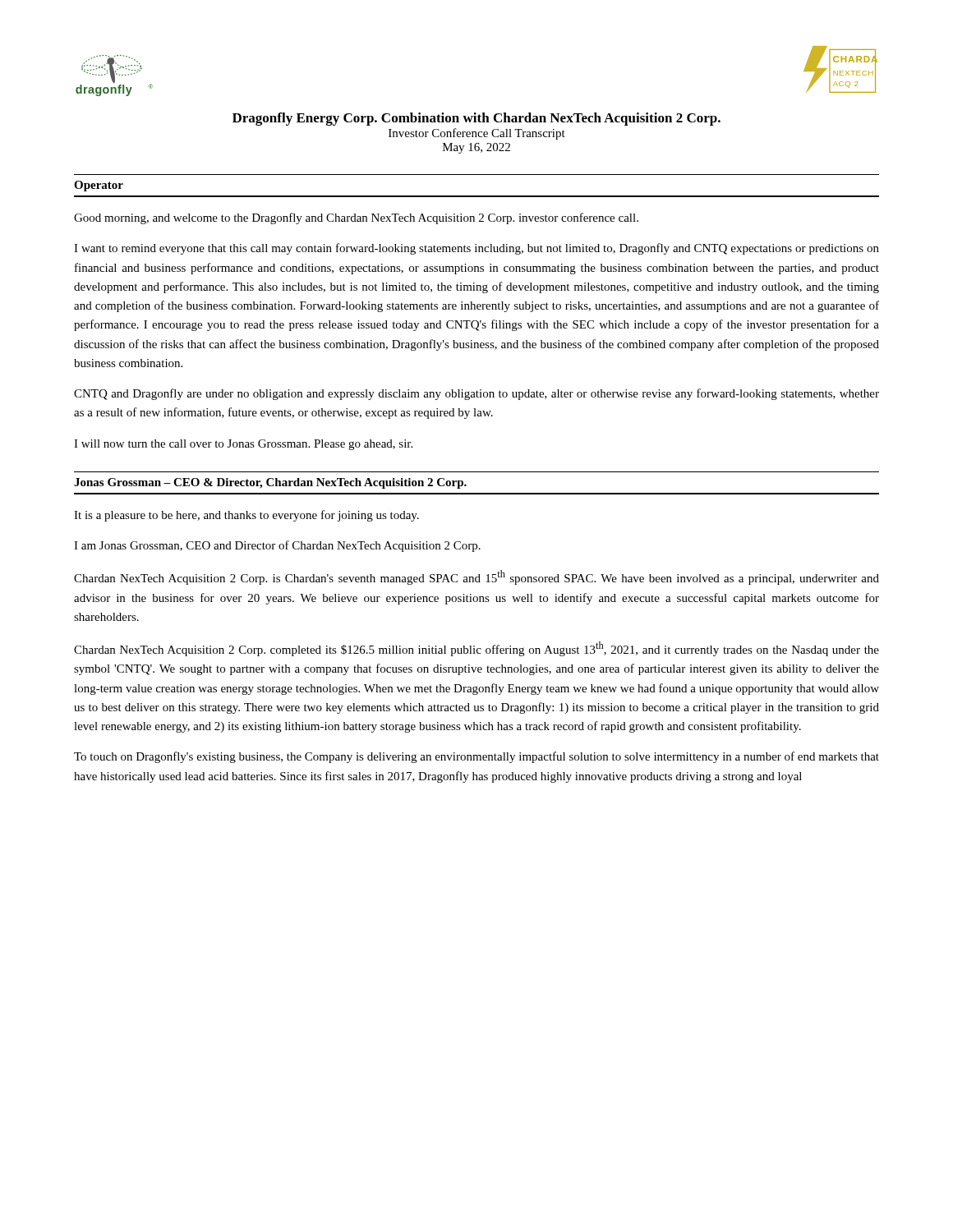Viewport: 953px width, 1232px height.
Task: Locate the text starting "I want to remind everyone that"
Action: [x=476, y=306]
